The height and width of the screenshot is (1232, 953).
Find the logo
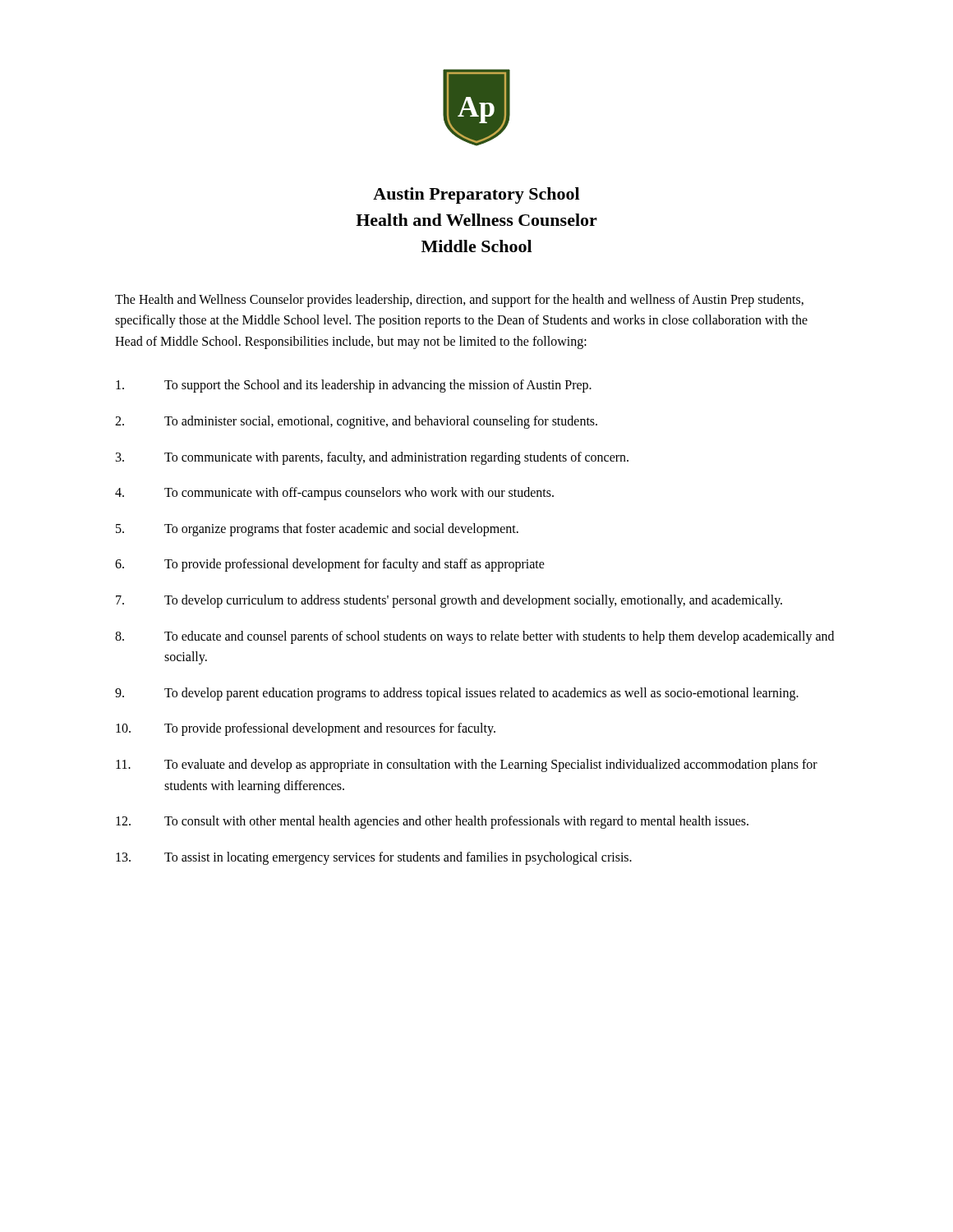tap(476, 107)
